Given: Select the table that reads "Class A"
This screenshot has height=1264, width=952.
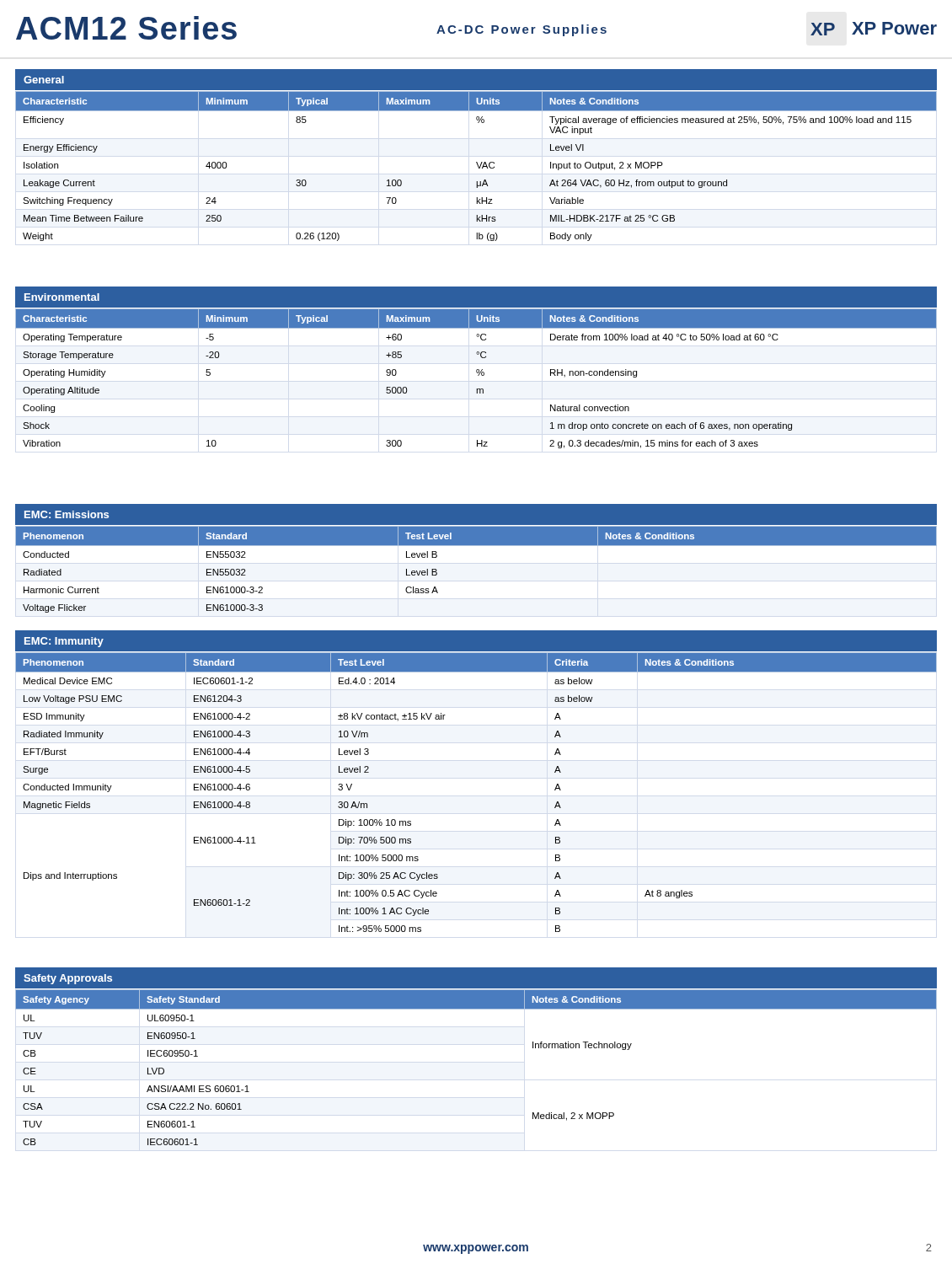Looking at the screenshot, I should [x=476, y=571].
